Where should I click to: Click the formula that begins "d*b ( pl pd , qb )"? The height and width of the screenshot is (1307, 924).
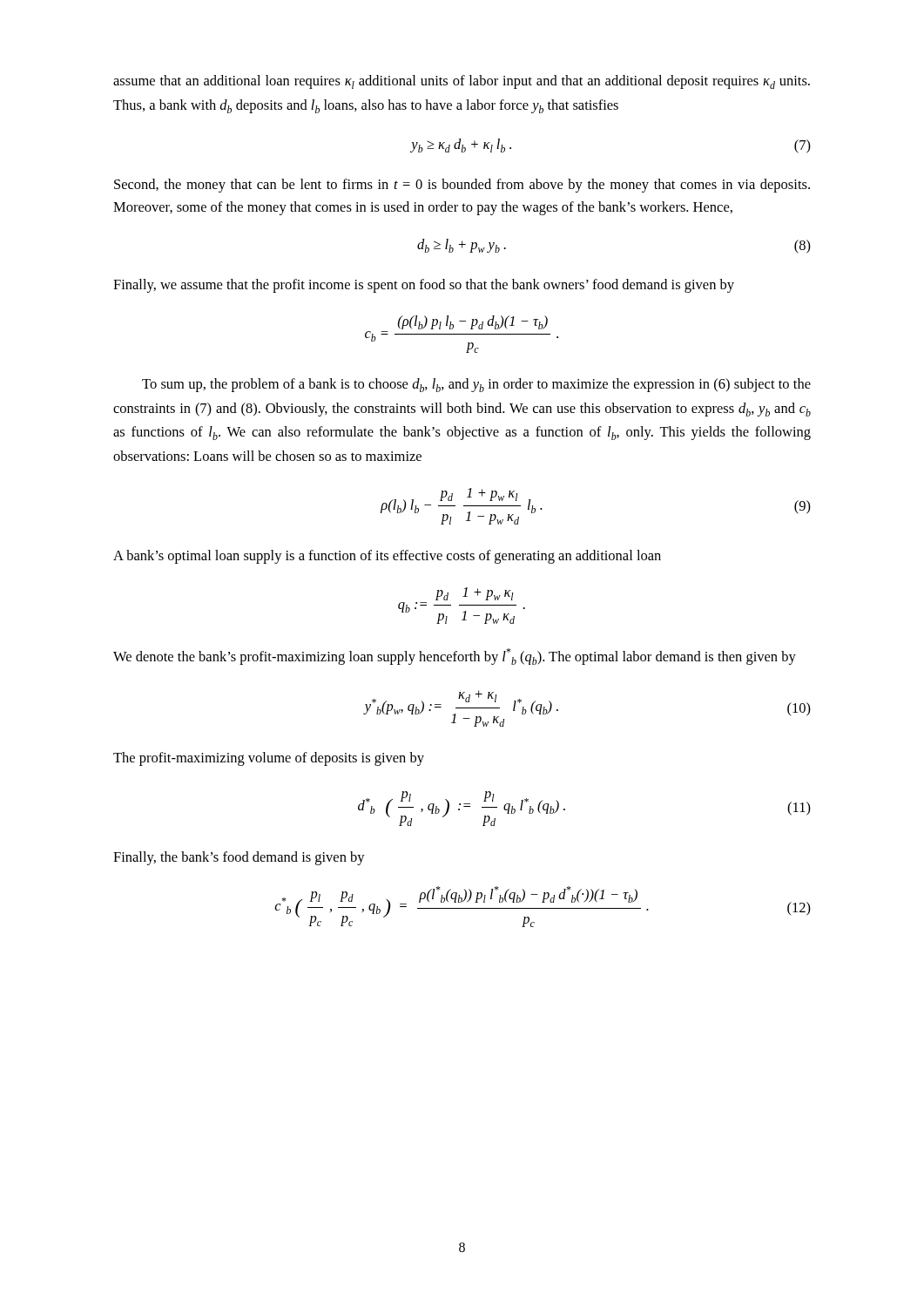[x=462, y=807]
